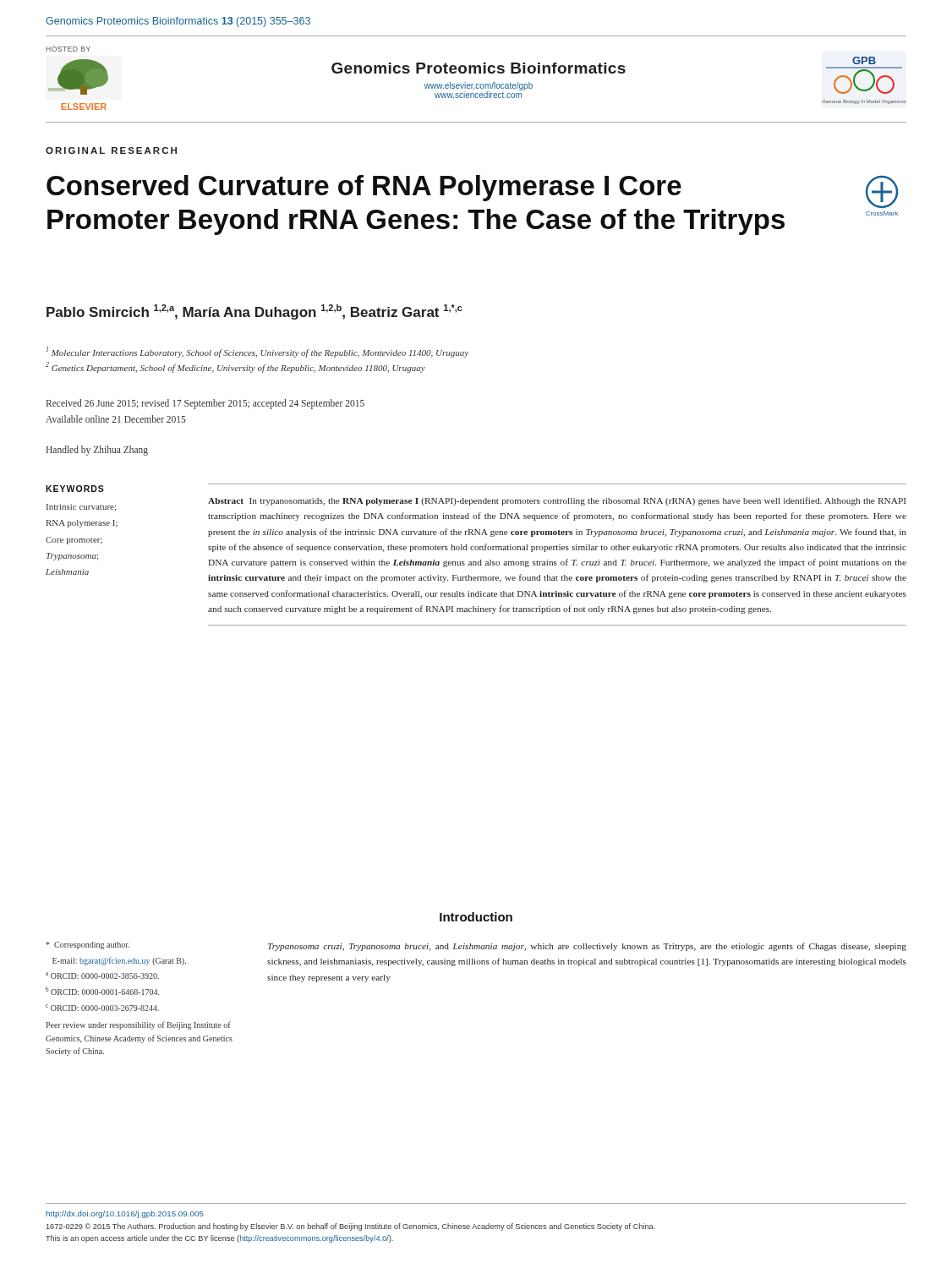Click on the footnote with the text "1 Molecular Interactions"
The height and width of the screenshot is (1268, 952).
pos(257,359)
